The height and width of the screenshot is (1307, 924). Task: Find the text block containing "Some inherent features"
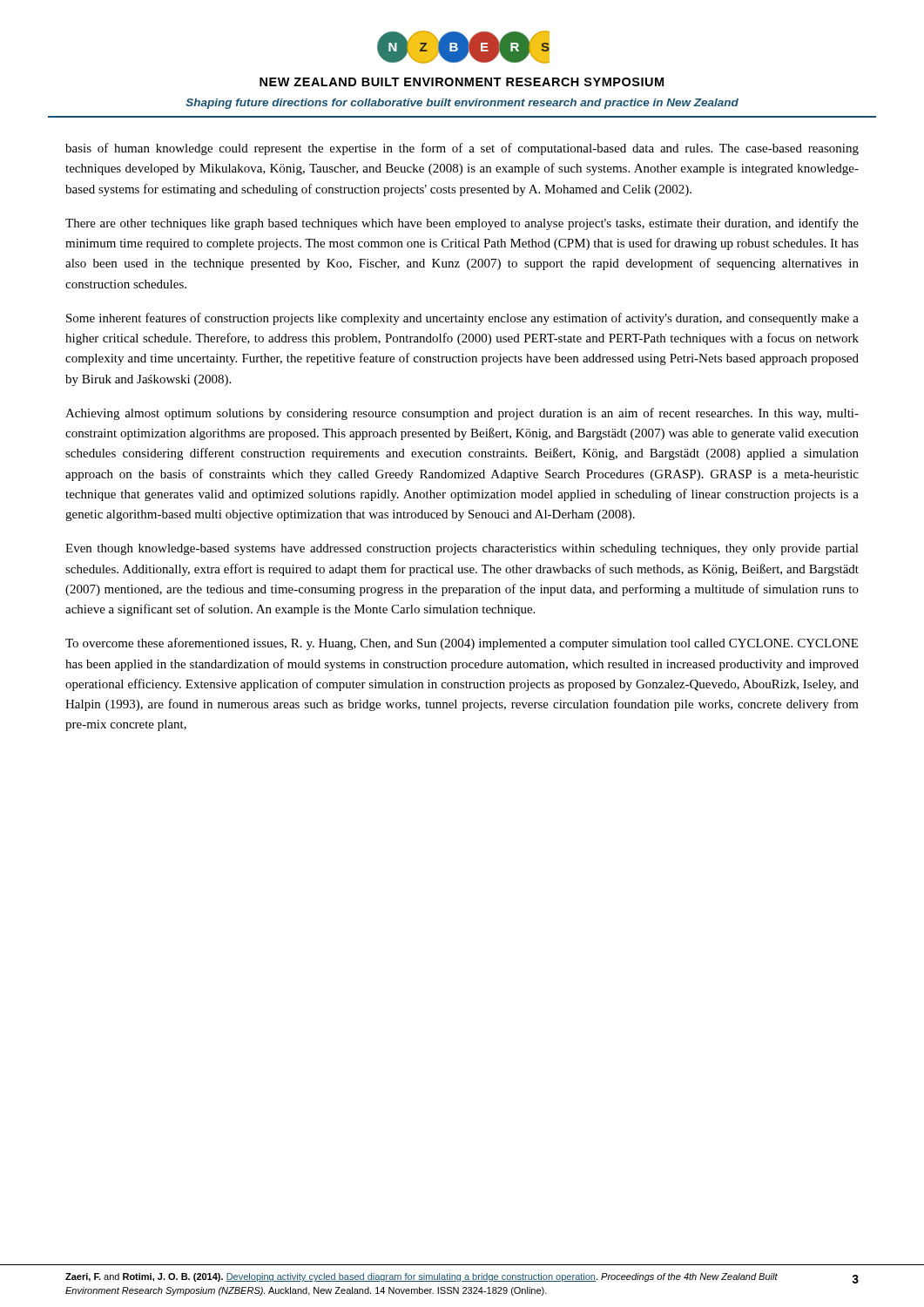pyautogui.click(x=462, y=349)
